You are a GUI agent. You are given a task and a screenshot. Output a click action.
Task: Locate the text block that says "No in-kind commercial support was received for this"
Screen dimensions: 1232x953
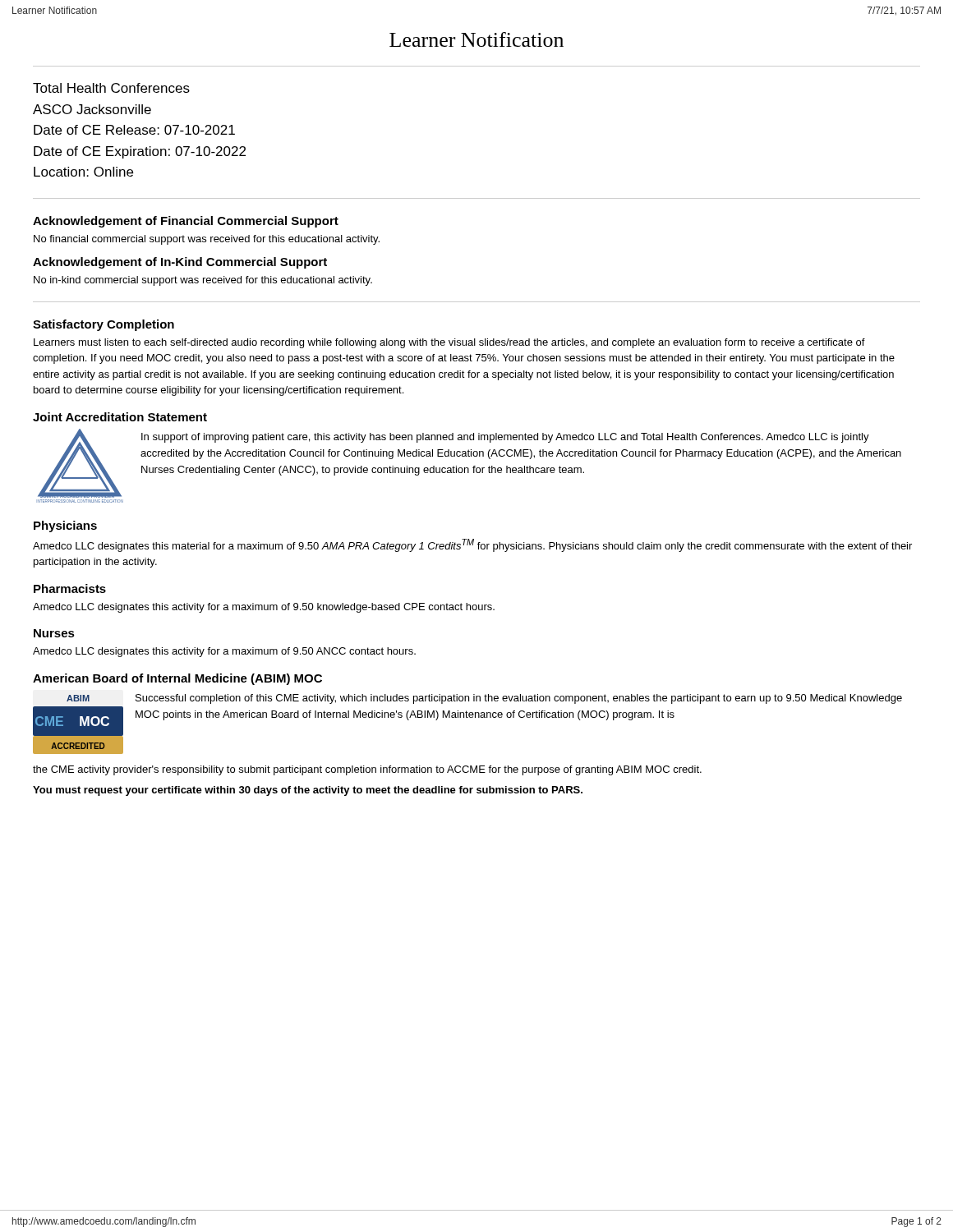203,280
